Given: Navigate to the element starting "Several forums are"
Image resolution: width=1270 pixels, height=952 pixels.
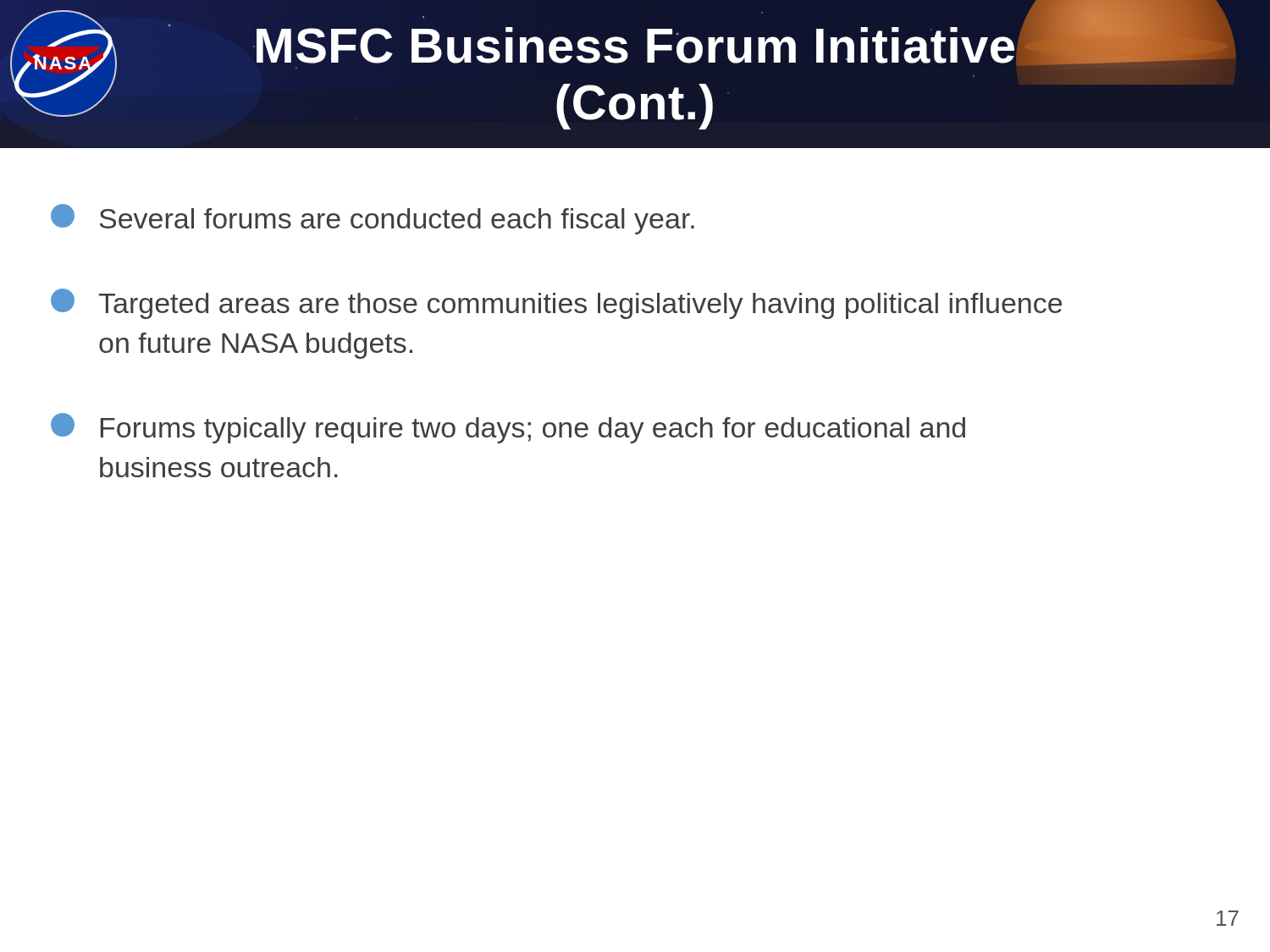Looking at the screenshot, I should (x=374, y=219).
